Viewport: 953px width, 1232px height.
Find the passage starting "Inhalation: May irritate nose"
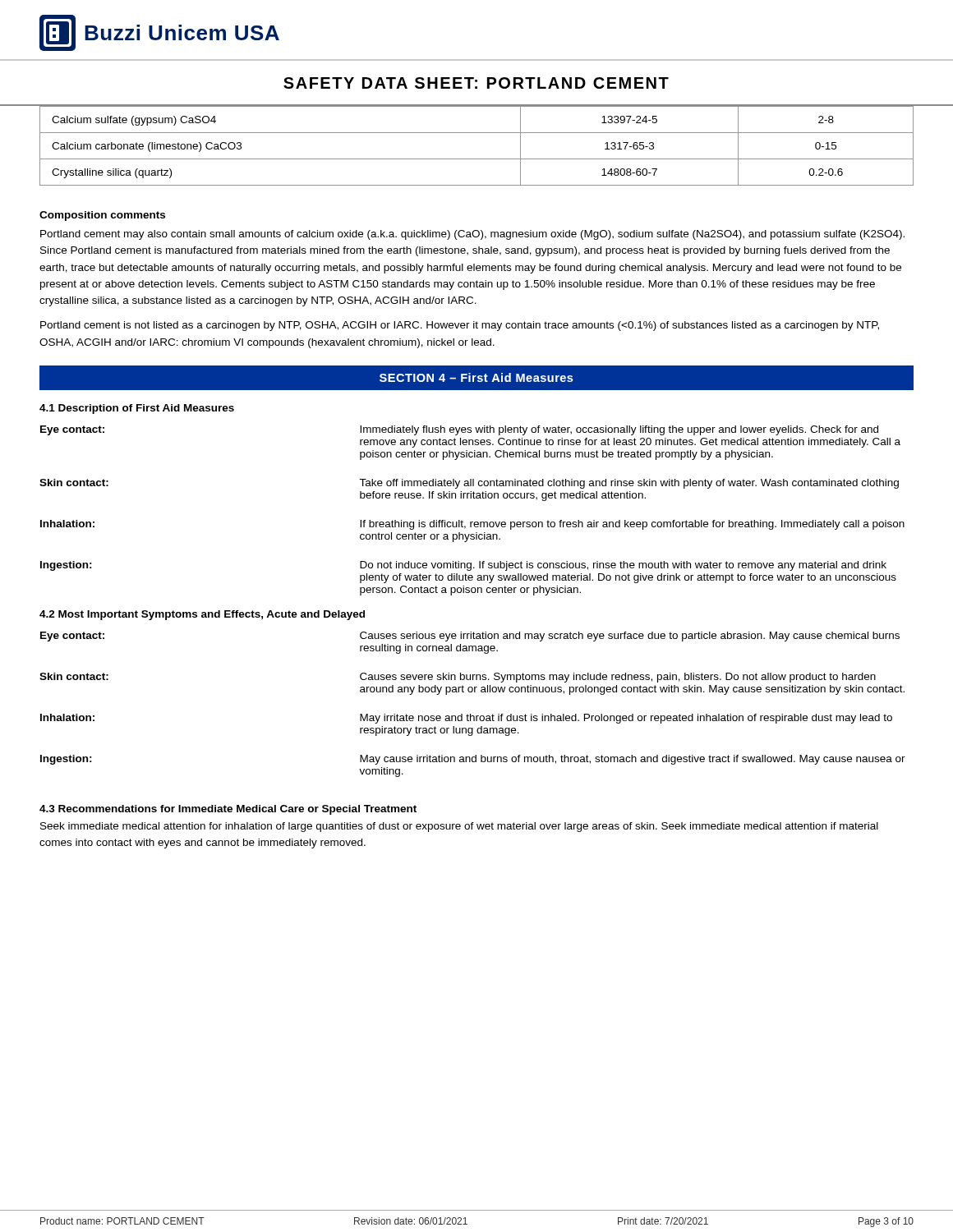pos(476,723)
